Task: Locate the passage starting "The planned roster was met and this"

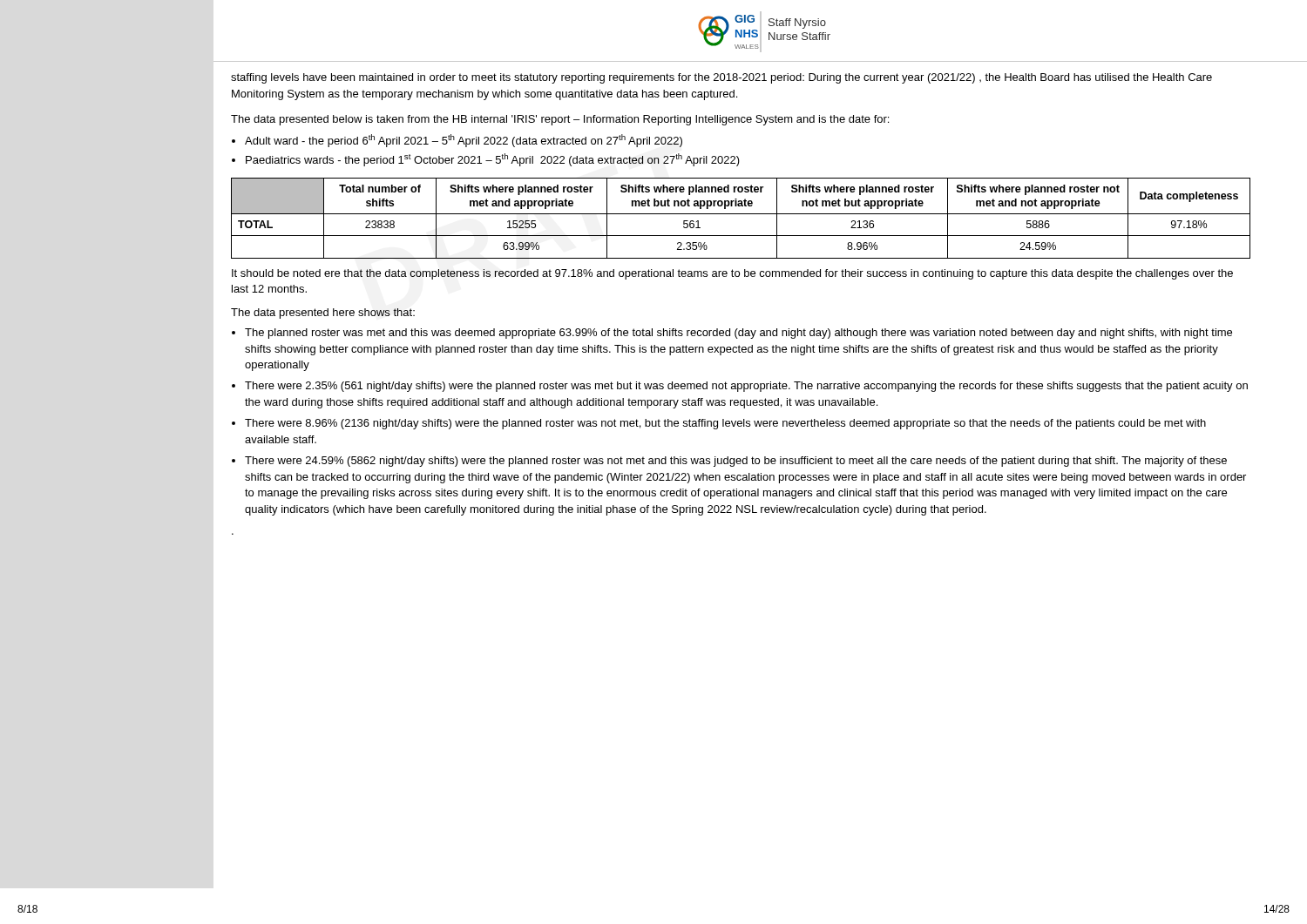Action: (x=739, y=348)
